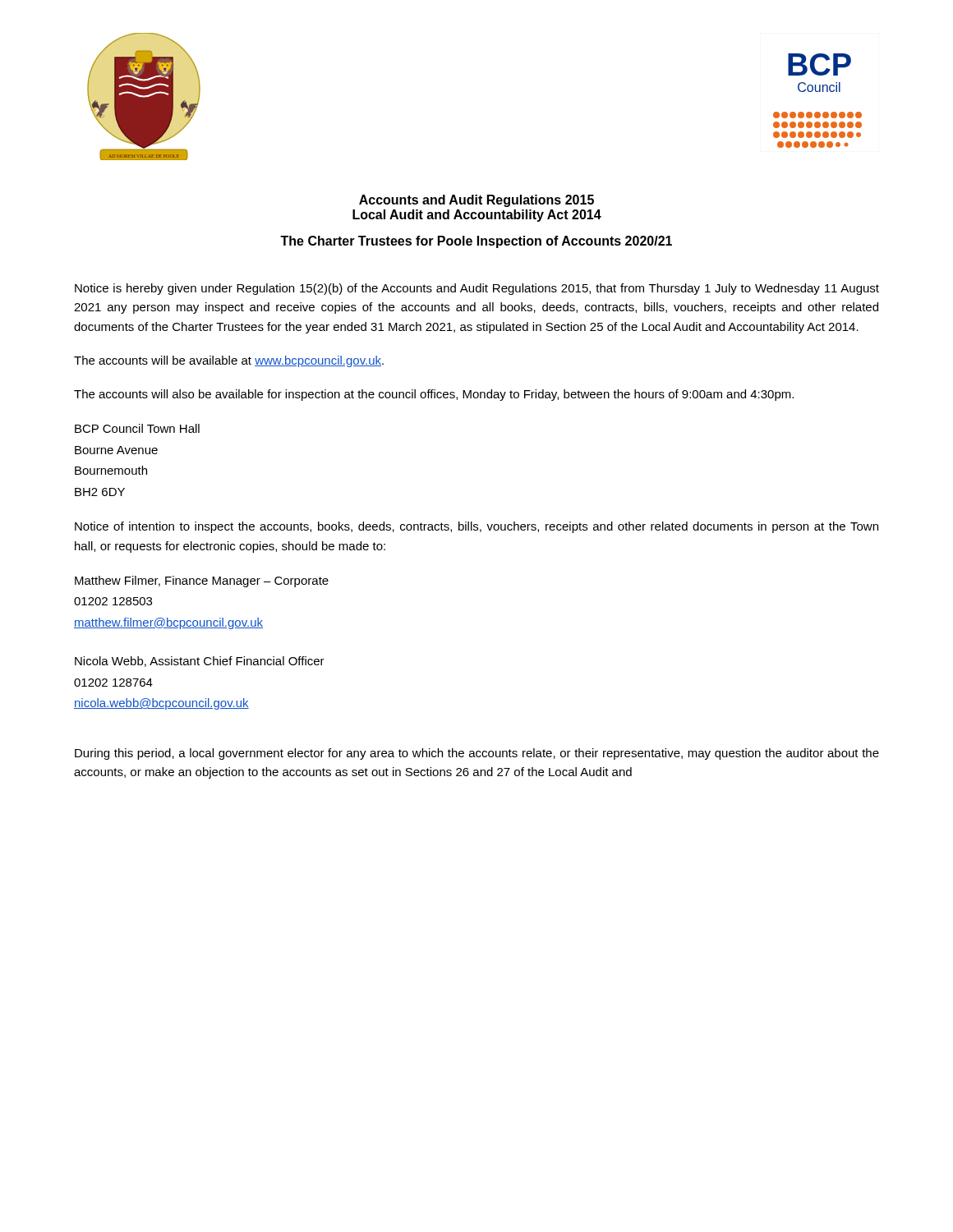Select the region starting "Nicola Webb, Assistant Chief Financial Officer 01202 128764"
This screenshot has width=953, height=1232.
[x=200, y=662]
